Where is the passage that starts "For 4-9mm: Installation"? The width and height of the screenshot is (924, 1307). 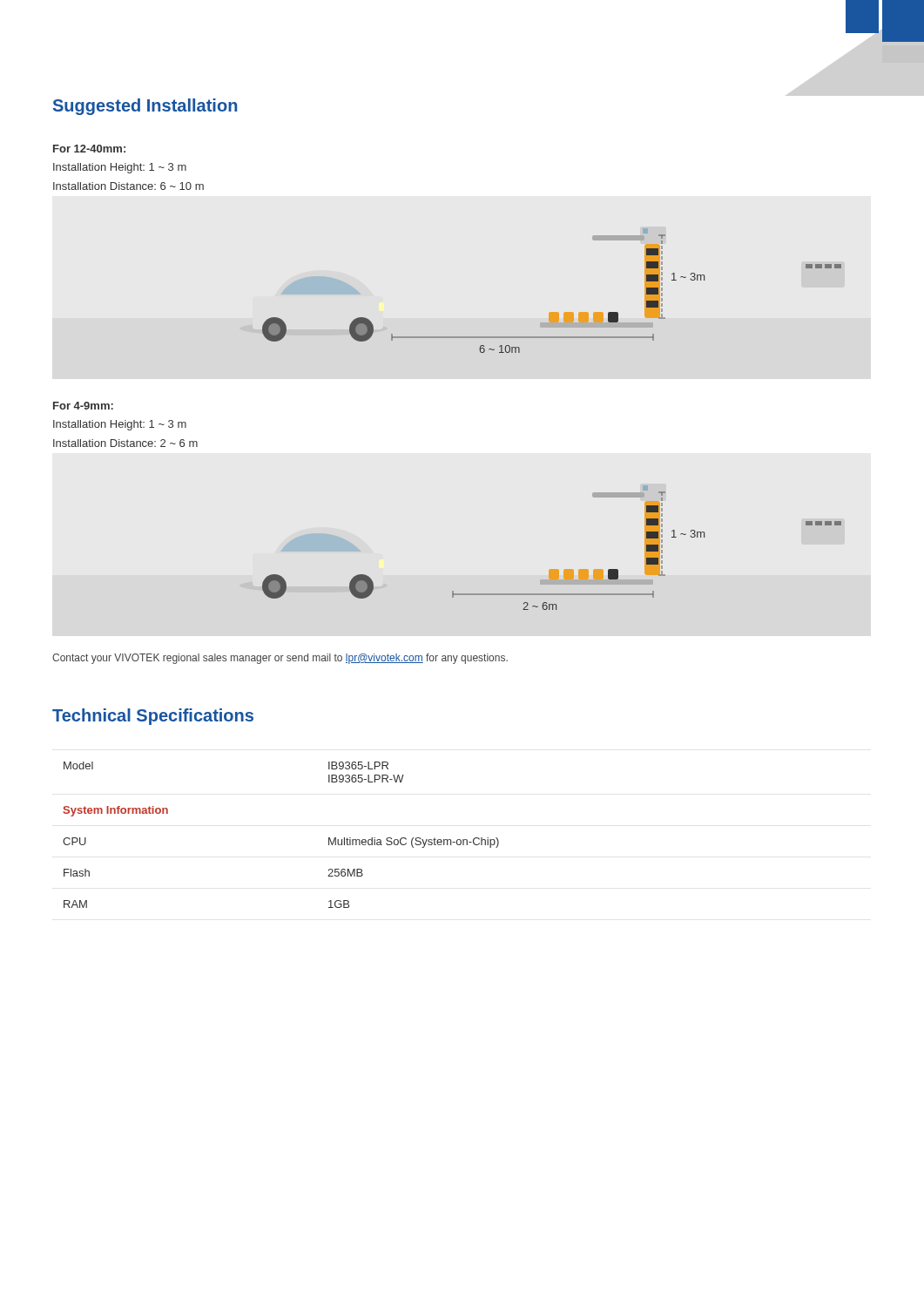pos(125,424)
